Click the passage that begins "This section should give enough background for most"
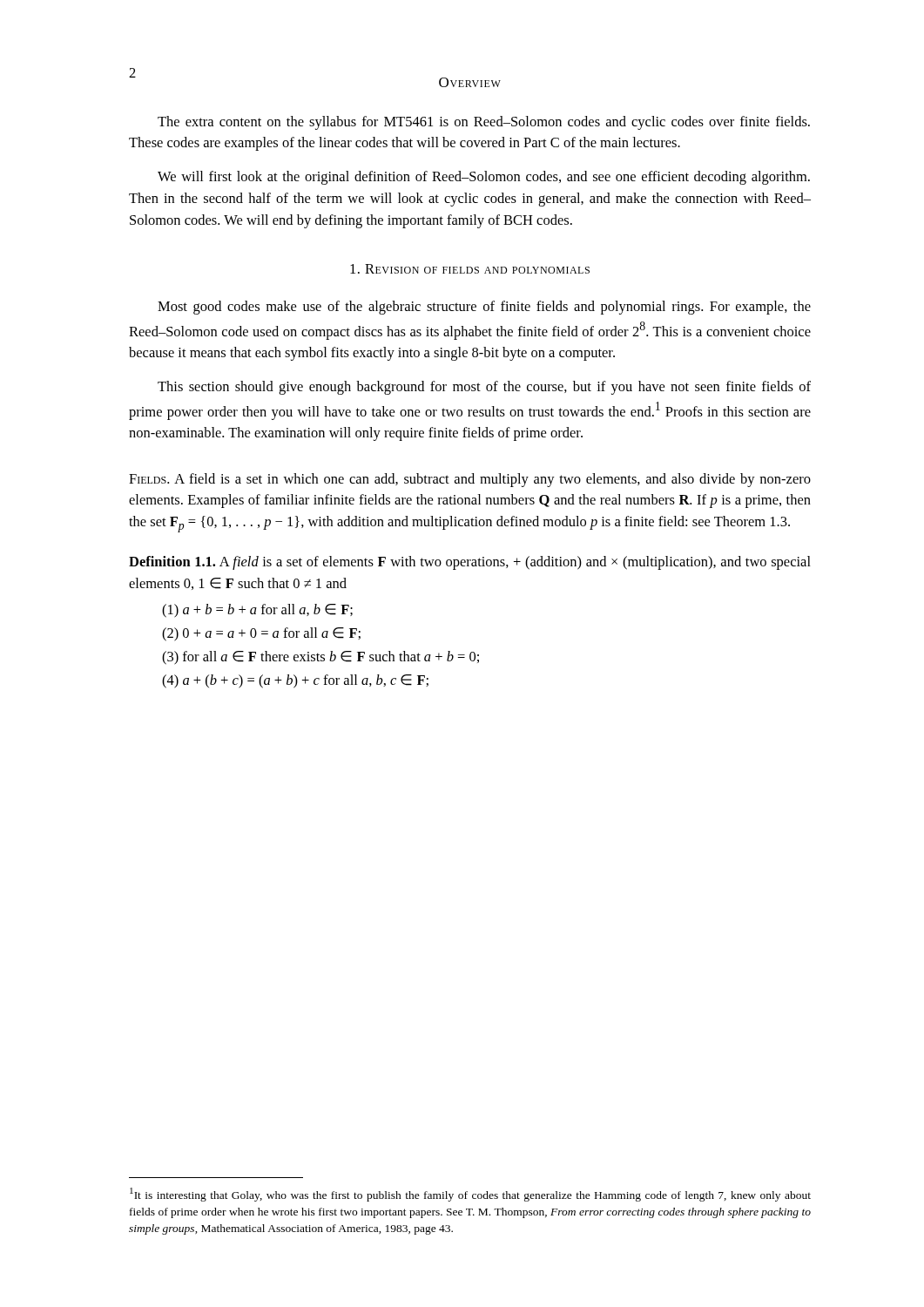The width and height of the screenshot is (924, 1307). [470, 409]
